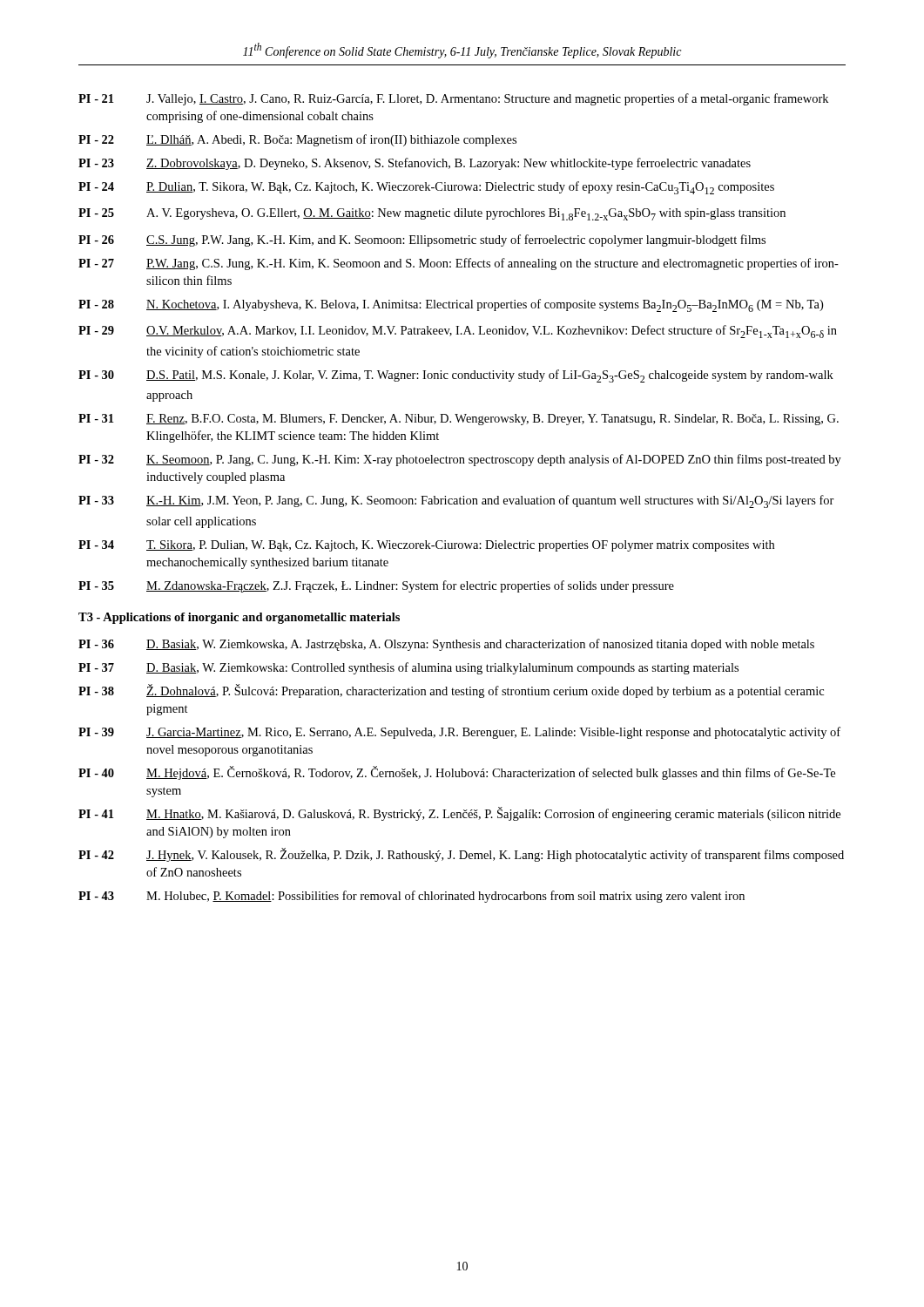924x1307 pixels.
Task: Click on the region starting "PI - 34 T. Sikora, P. Dulian, W."
Action: click(462, 553)
